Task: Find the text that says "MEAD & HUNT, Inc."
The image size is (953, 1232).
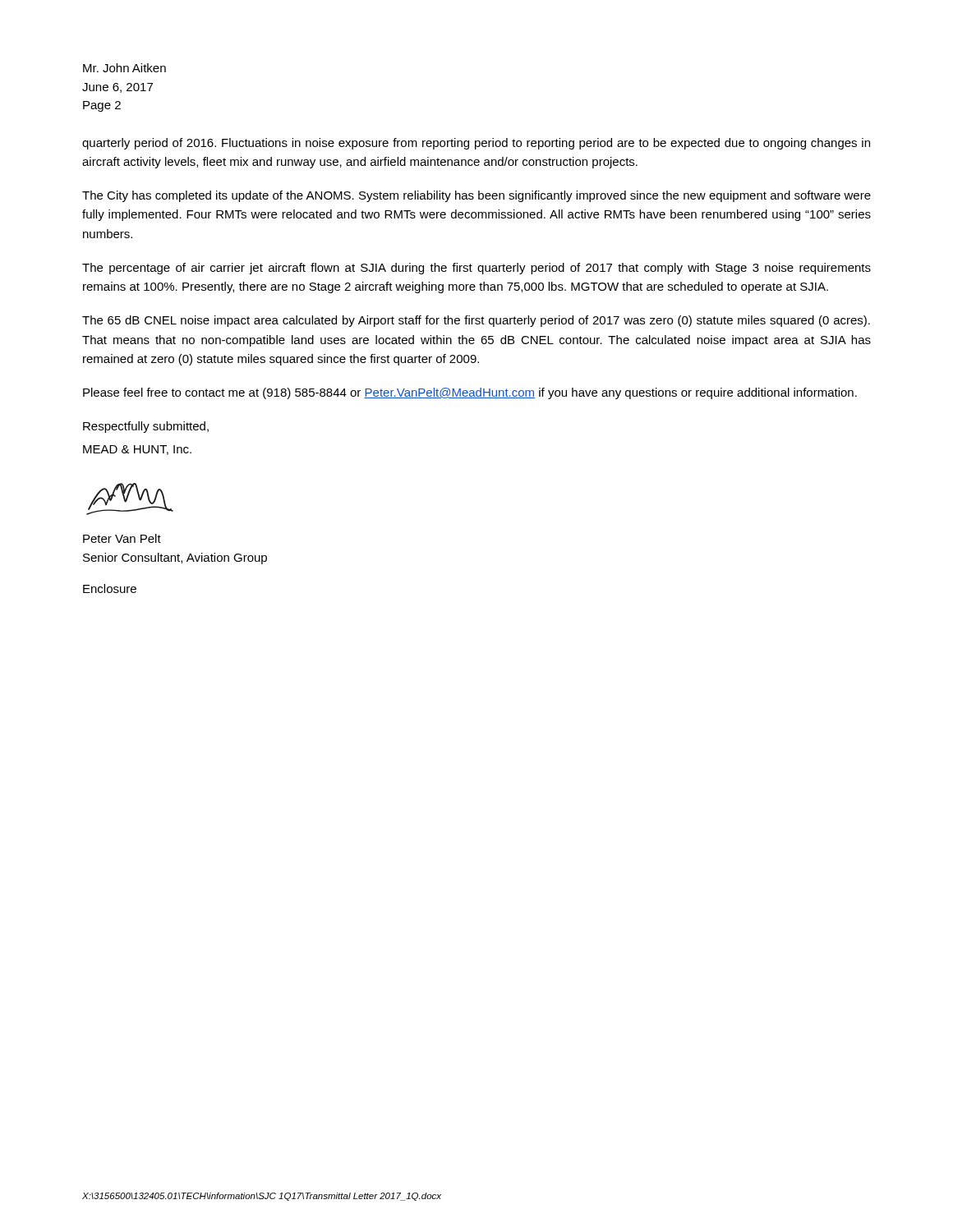Action: [137, 448]
